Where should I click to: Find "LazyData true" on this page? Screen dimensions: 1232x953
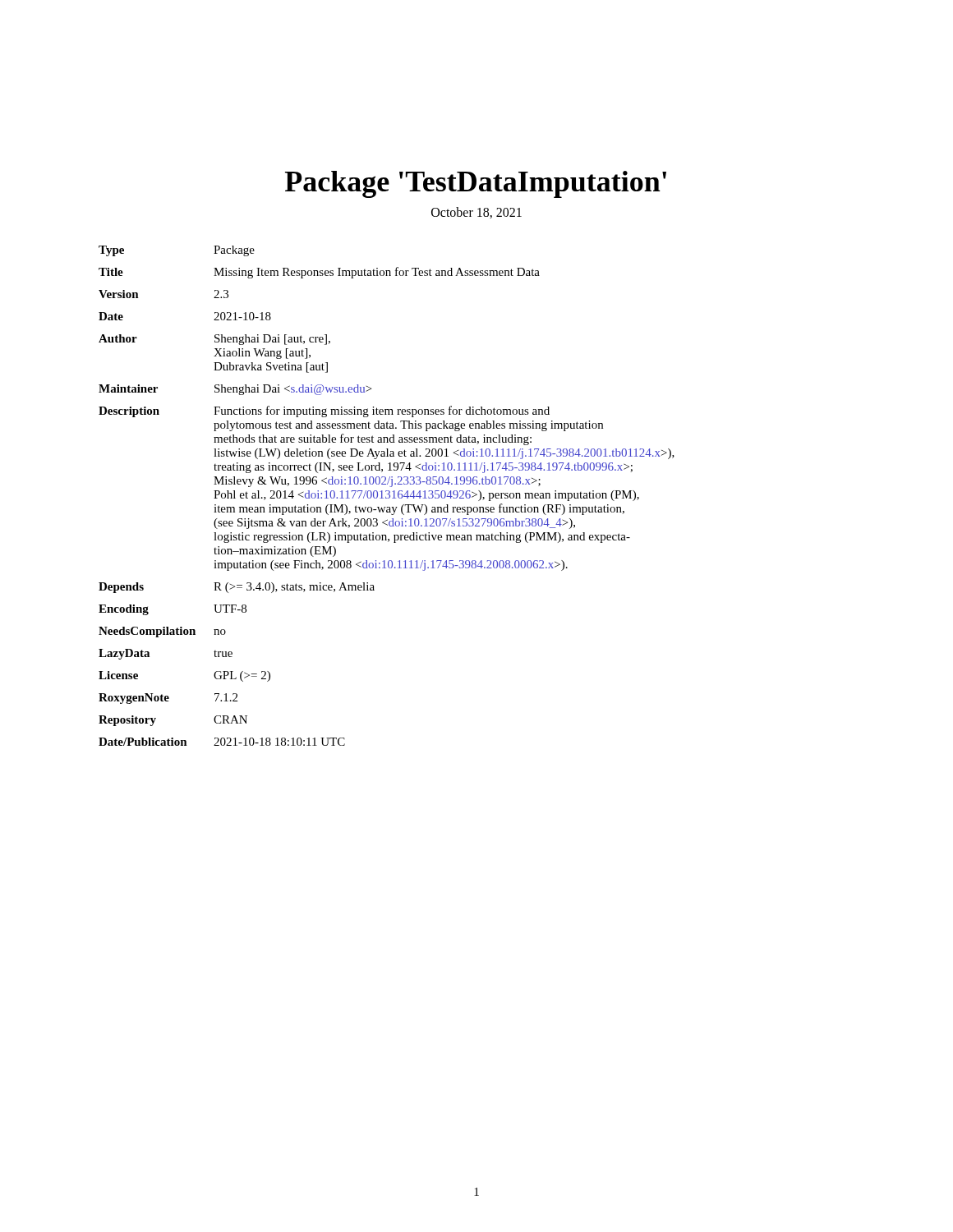click(115, 654)
